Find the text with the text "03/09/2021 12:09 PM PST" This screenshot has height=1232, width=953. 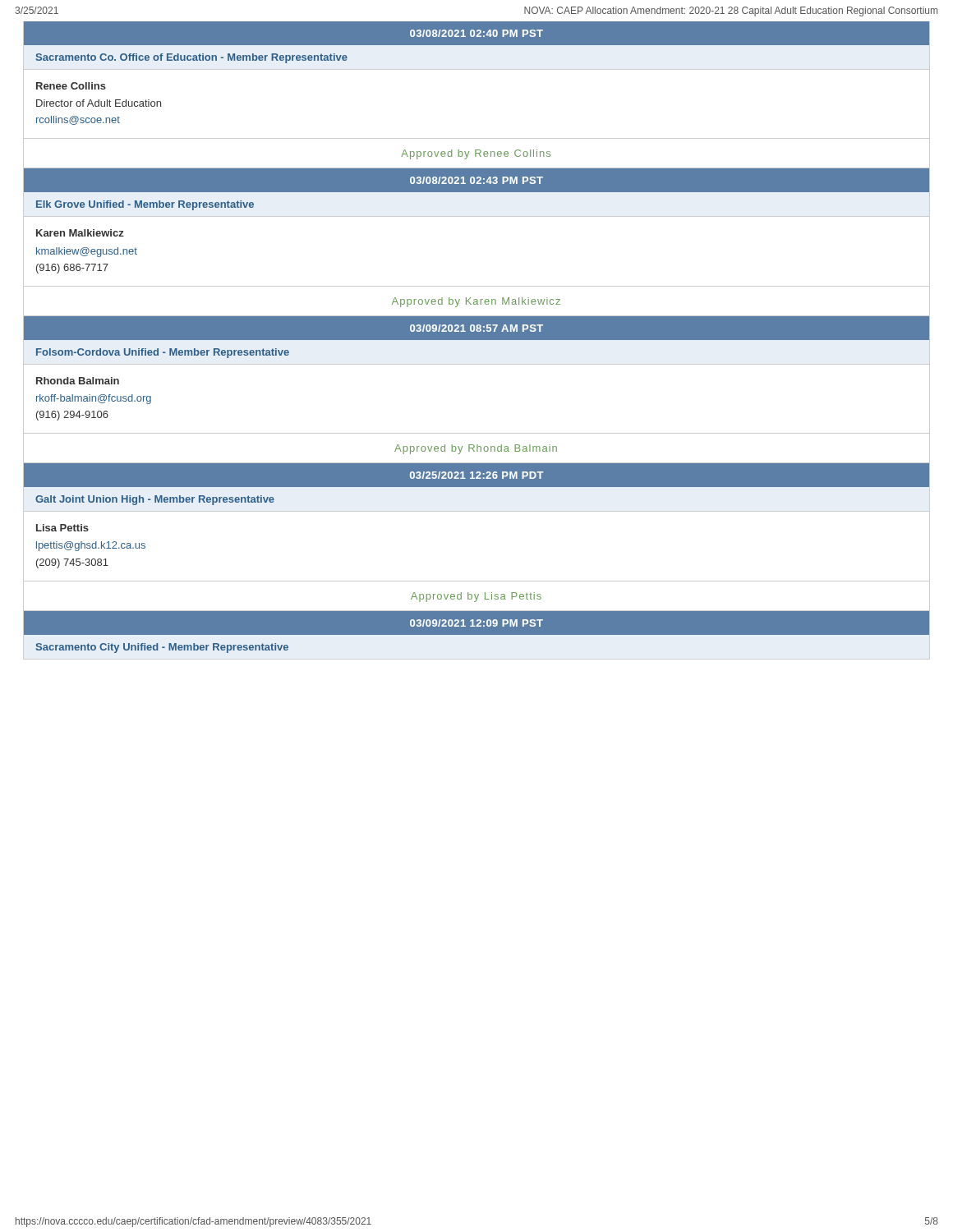pos(476,623)
